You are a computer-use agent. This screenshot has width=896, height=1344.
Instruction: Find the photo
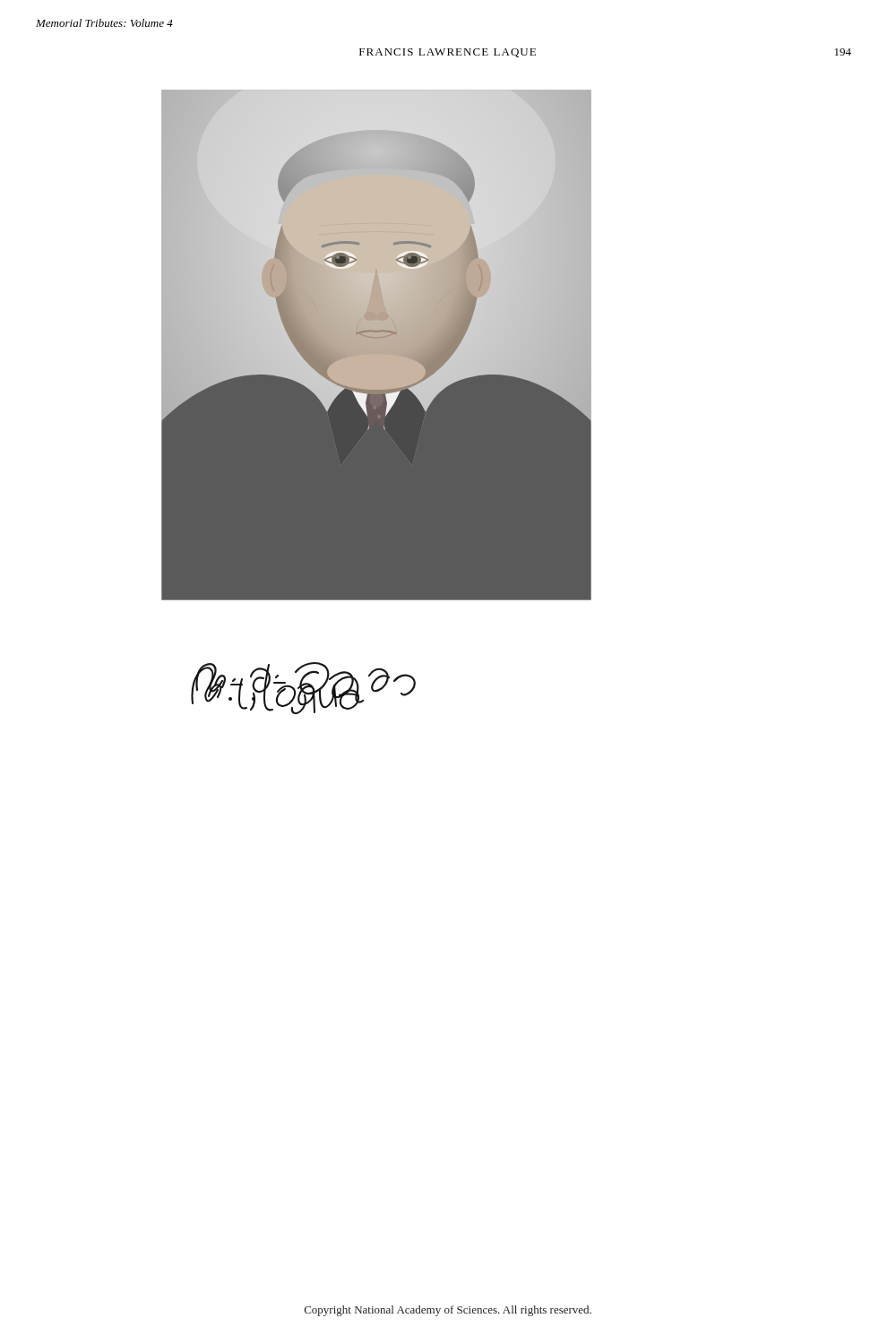376,345
